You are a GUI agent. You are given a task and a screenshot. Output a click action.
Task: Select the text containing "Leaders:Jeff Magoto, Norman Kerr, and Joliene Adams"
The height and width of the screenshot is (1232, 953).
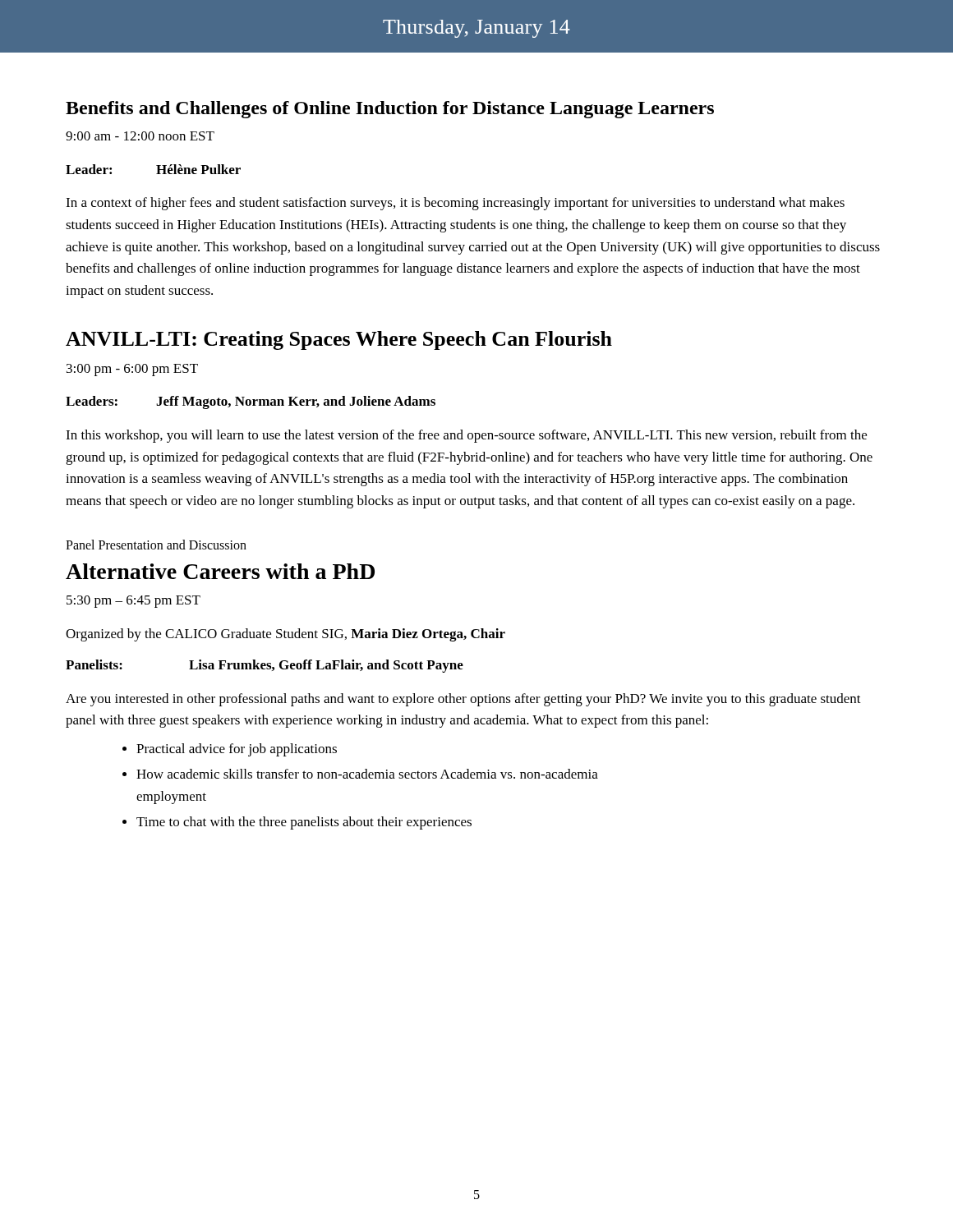(251, 402)
